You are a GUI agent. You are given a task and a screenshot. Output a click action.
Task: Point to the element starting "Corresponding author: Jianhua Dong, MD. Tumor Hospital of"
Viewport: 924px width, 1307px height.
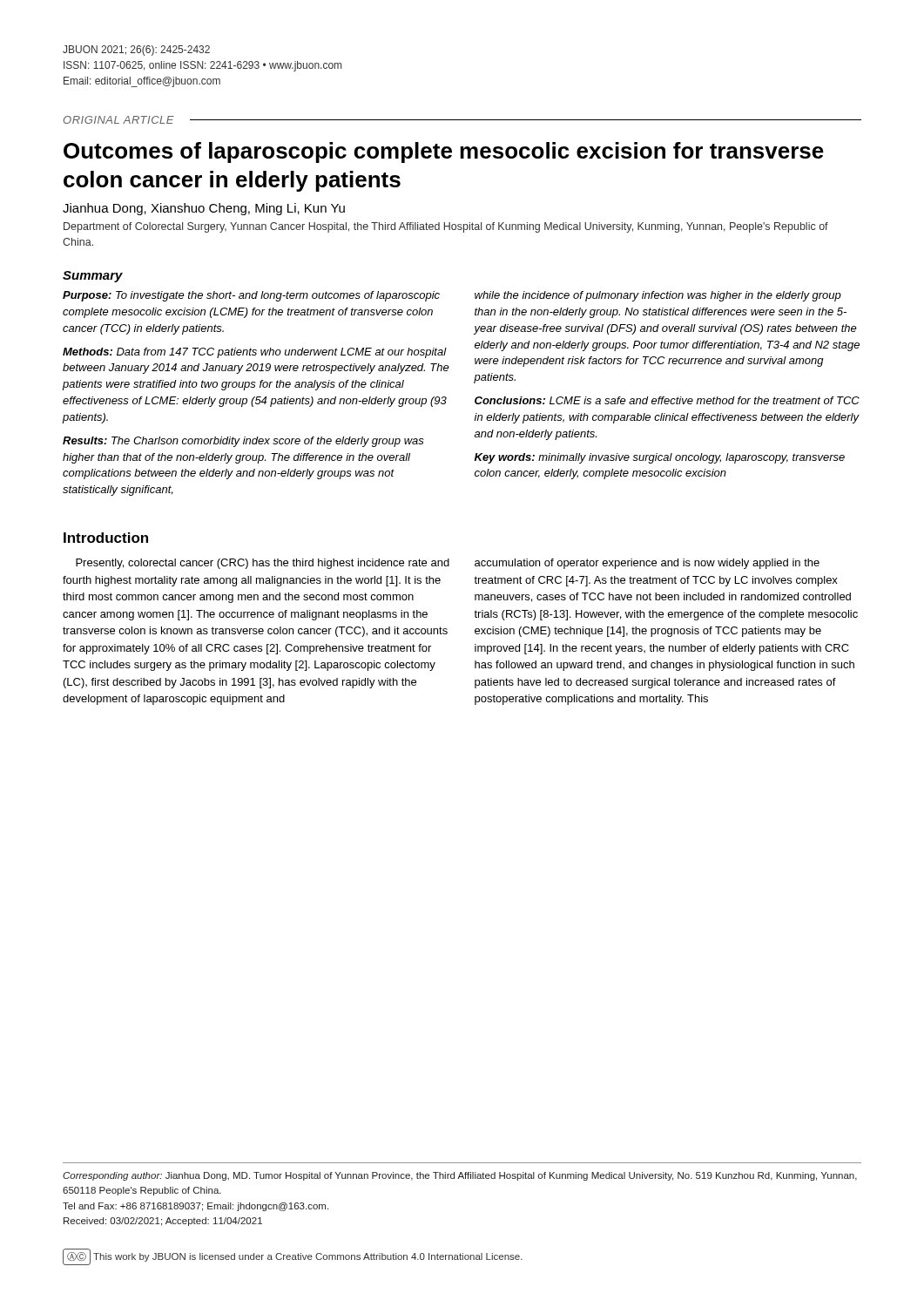click(460, 1176)
